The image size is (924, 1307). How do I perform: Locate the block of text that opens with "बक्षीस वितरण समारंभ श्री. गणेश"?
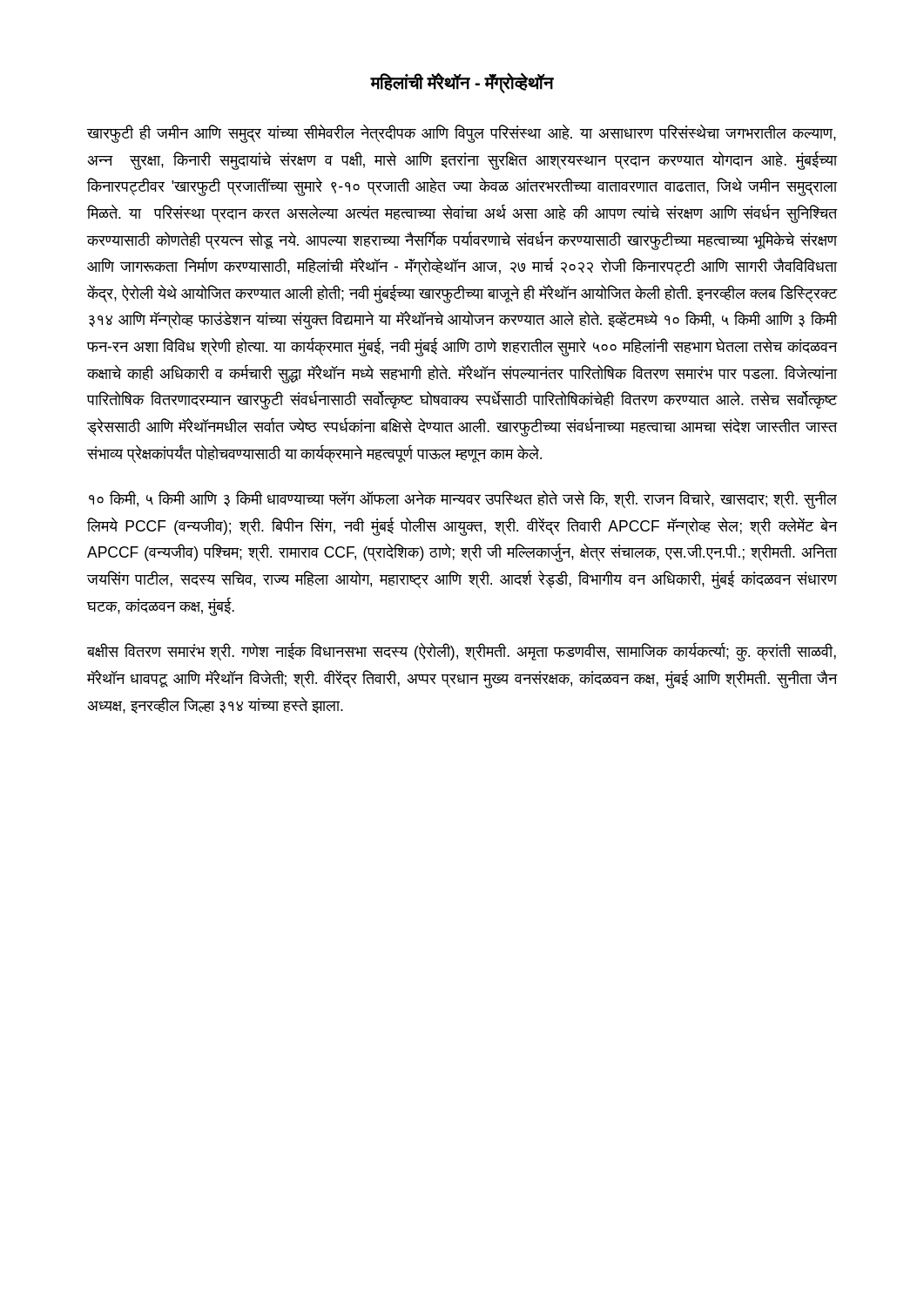coord(462,679)
